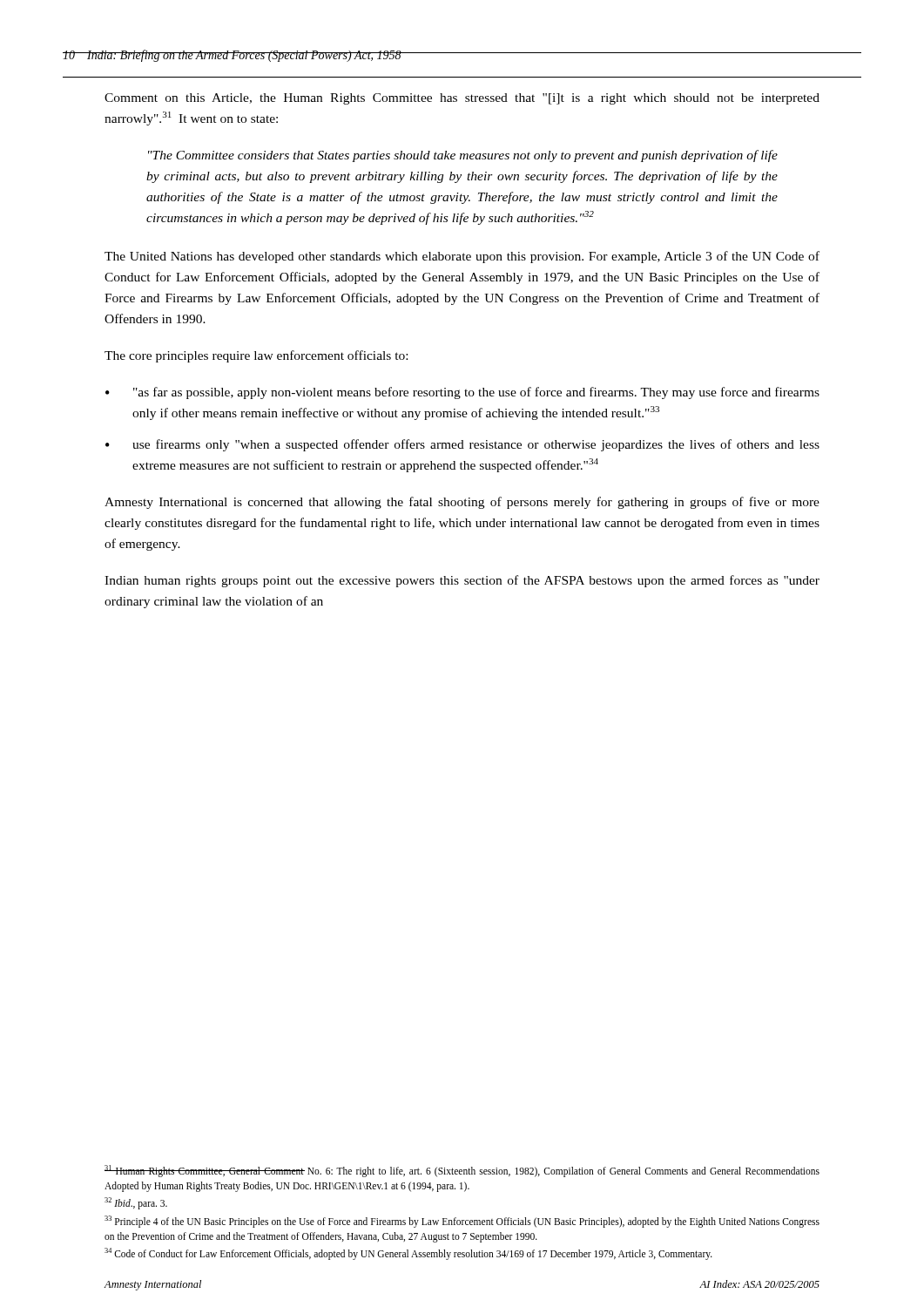Locate the text block starting "Amnesty International is concerned that allowing the"
Viewport: 924px width, 1307px height.
(462, 523)
